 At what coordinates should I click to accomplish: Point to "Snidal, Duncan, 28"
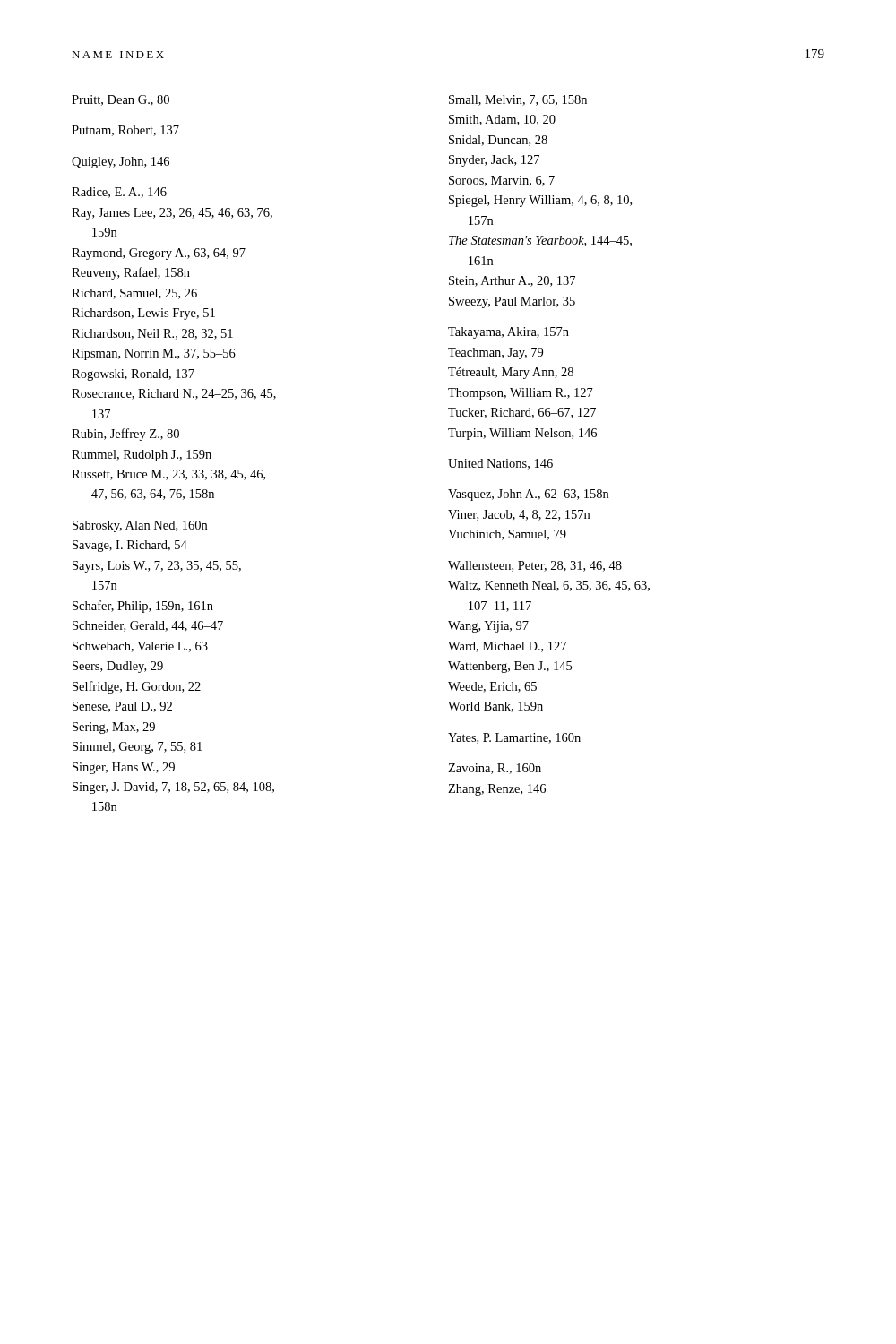(x=498, y=140)
